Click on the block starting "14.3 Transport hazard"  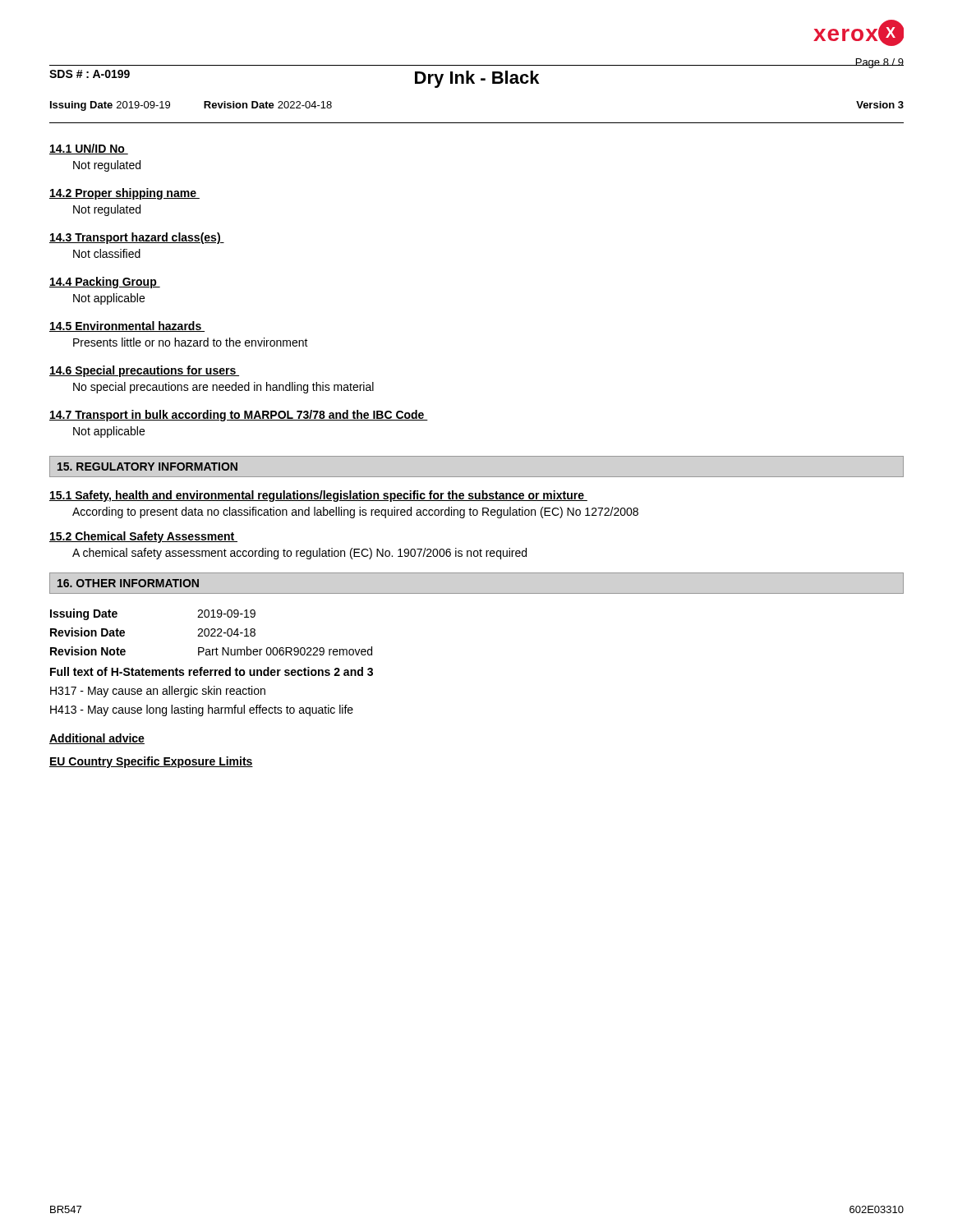click(x=137, y=237)
